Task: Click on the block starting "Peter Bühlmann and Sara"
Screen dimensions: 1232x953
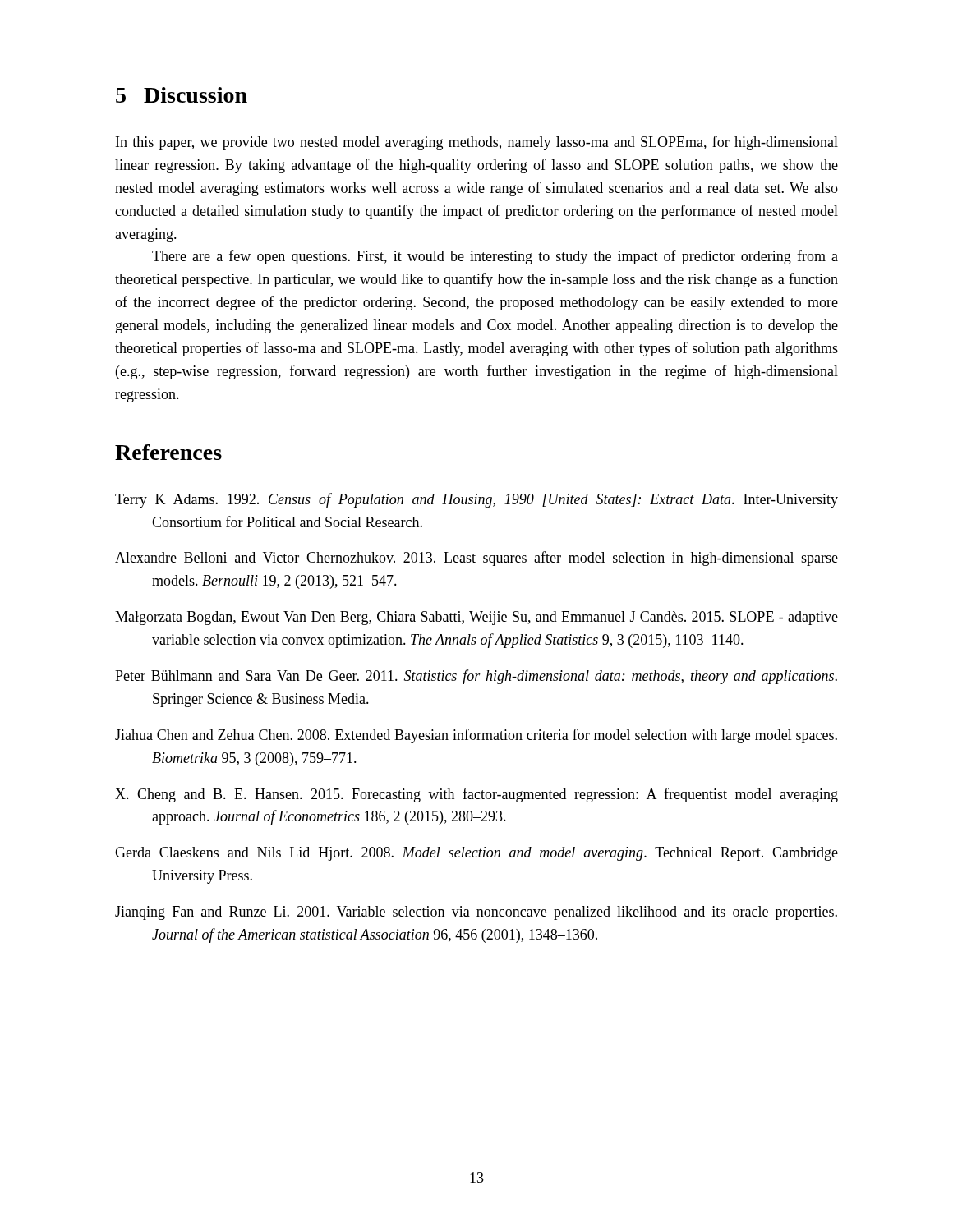Action: [x=476, y=687]
